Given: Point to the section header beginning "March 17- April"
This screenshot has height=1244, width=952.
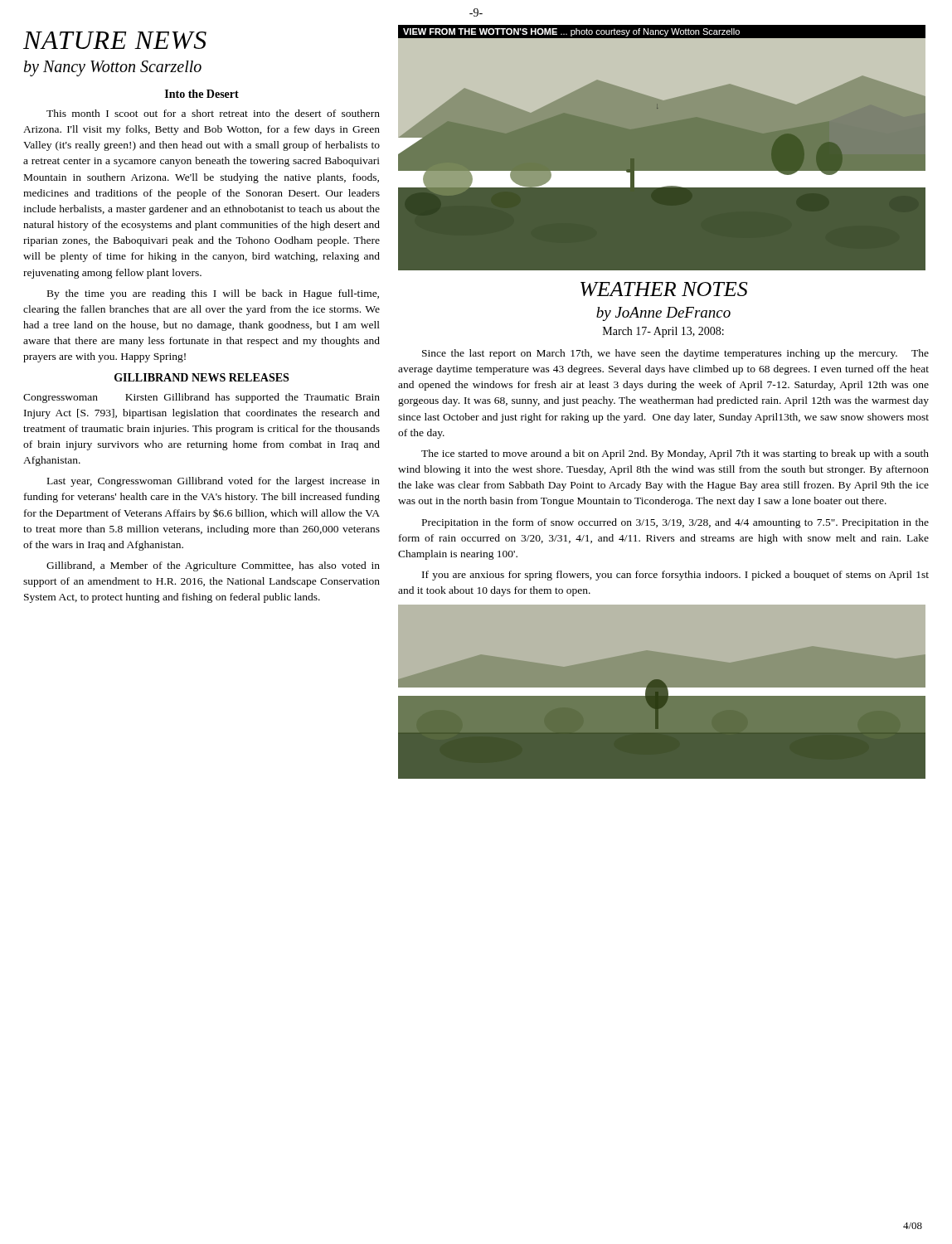Looking at the screenshot, I should point(663,331).
